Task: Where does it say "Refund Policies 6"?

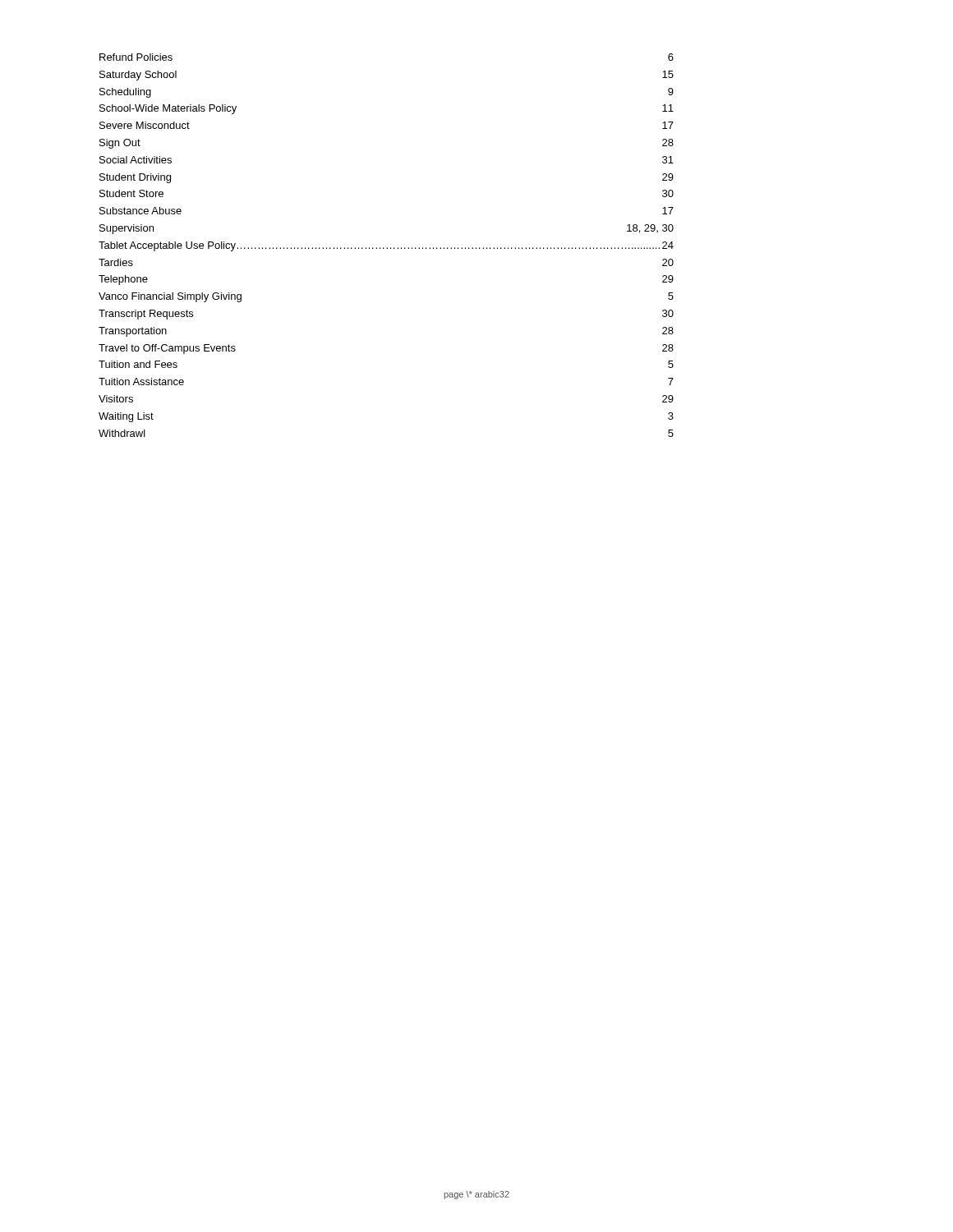Action: [x=139, y=58]
